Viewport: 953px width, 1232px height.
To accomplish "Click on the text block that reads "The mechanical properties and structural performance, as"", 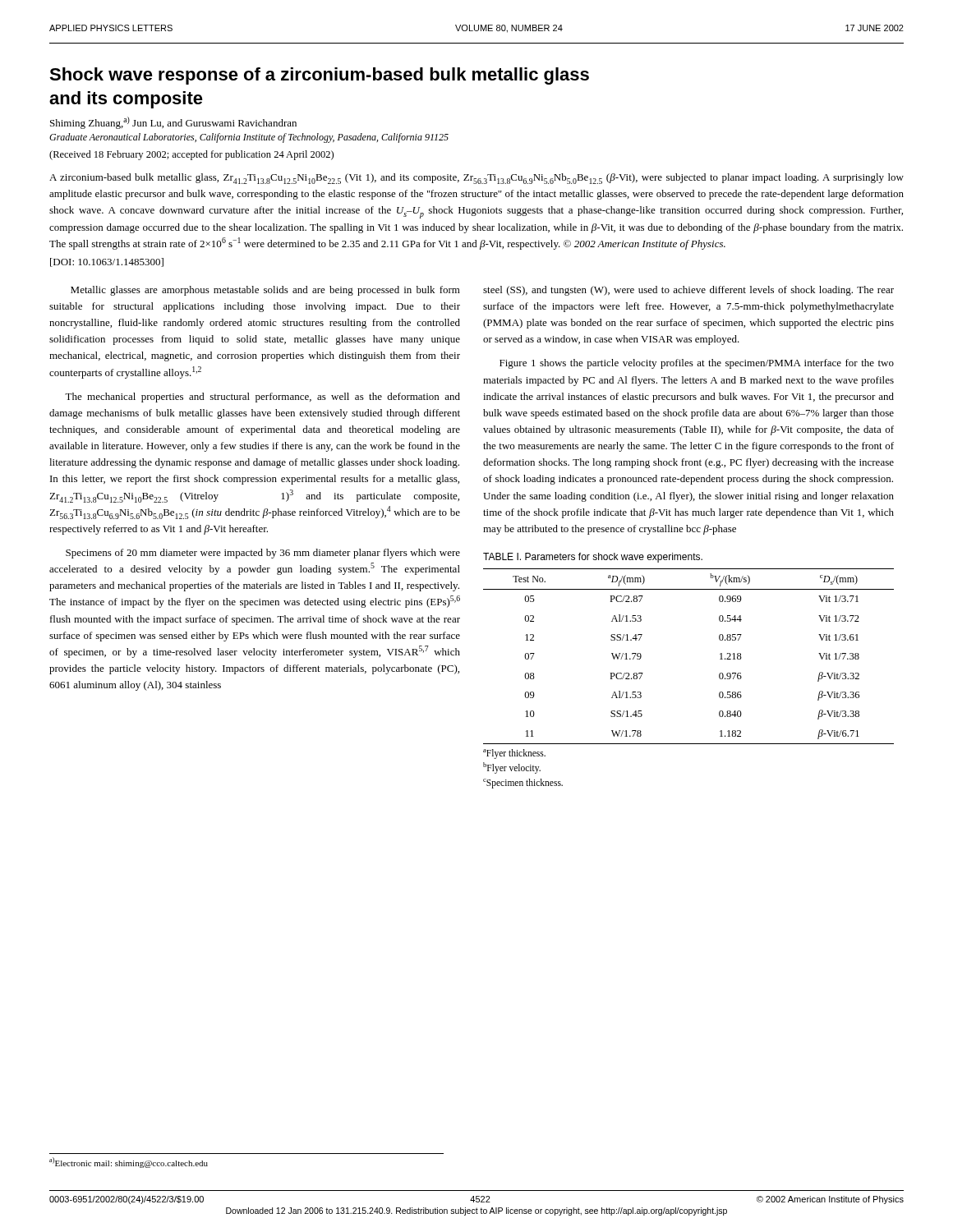I will (255, 462).
